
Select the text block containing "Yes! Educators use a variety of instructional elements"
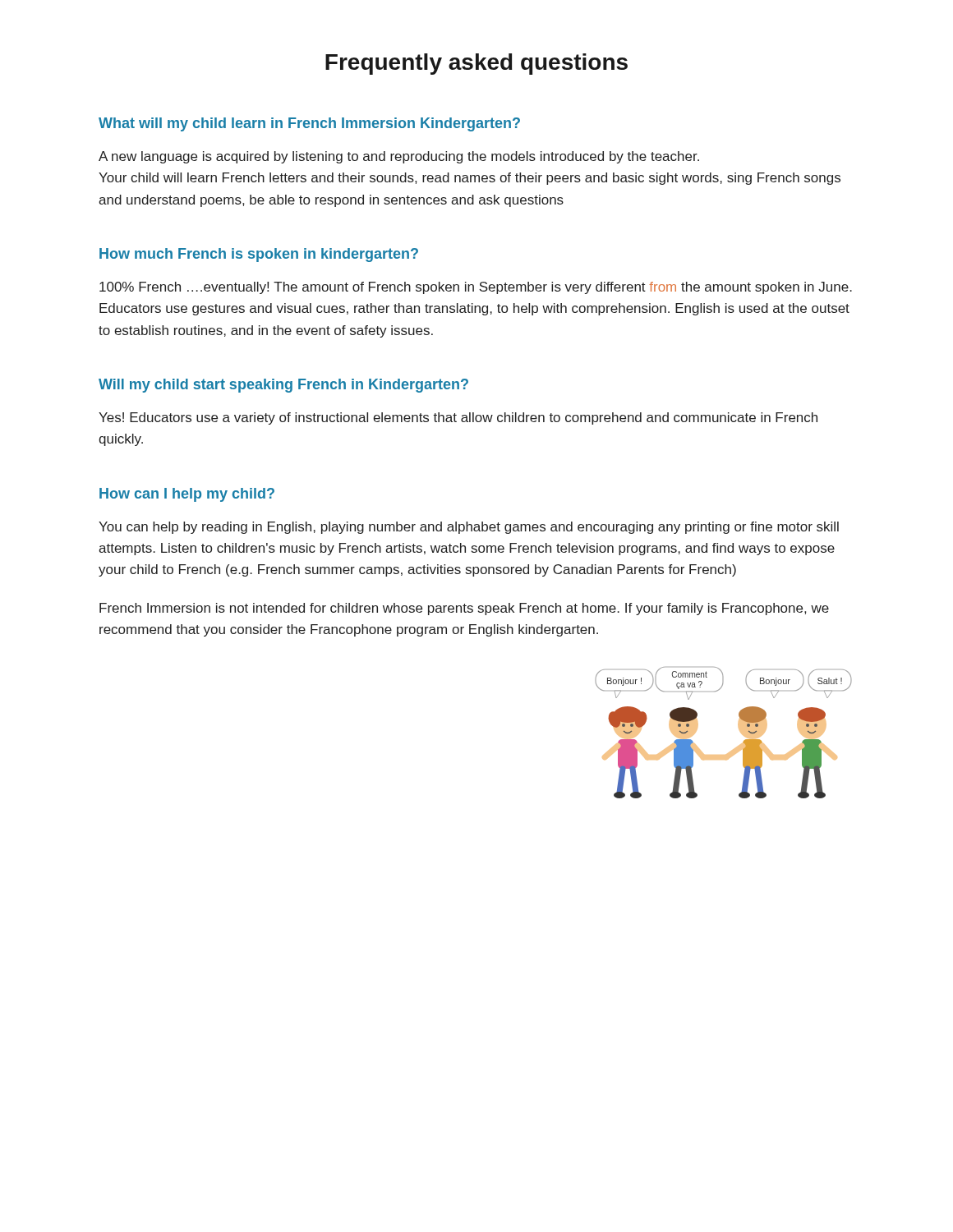[x=476, y=429]
